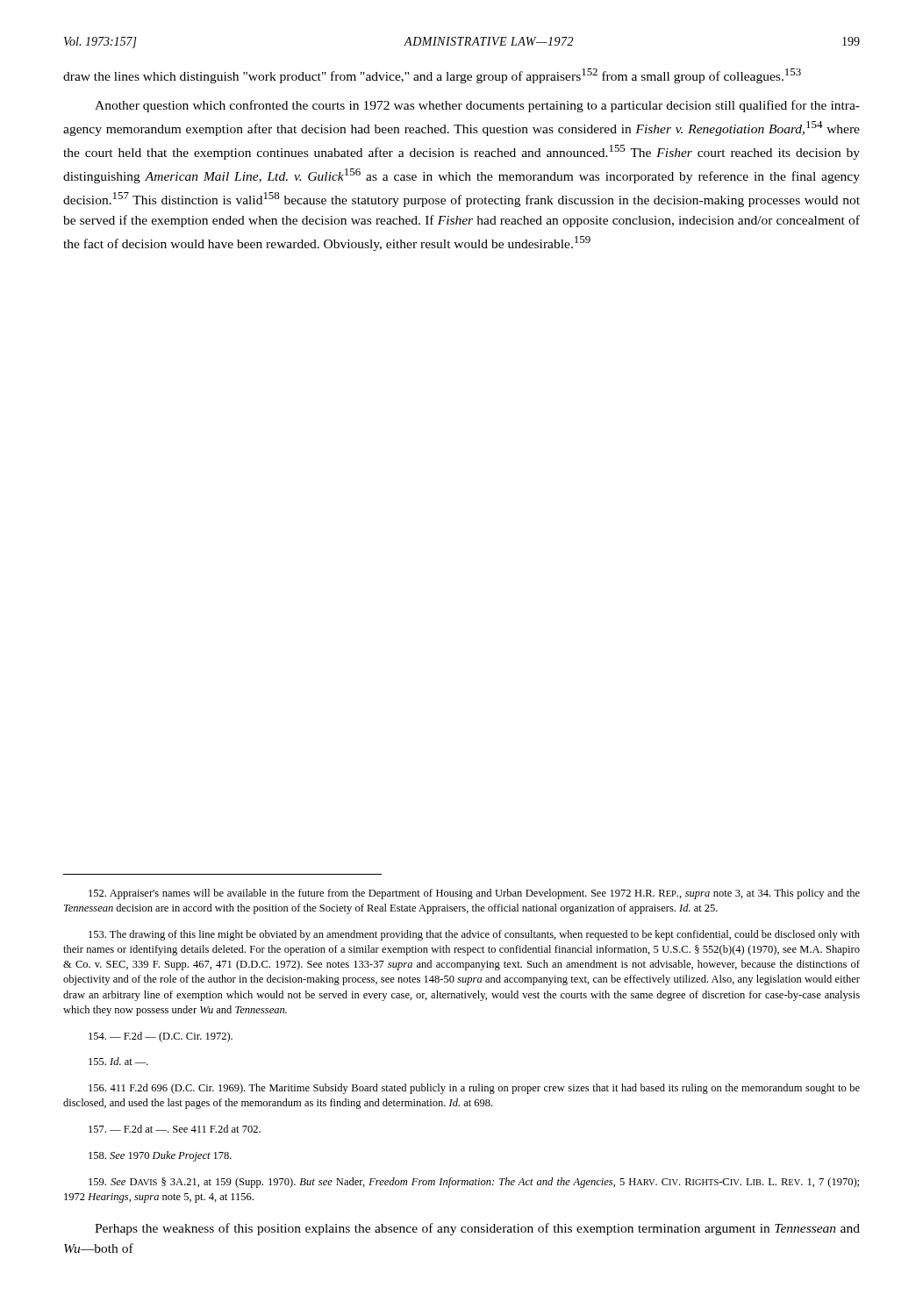Select the passage starting "The drawing of"
Viewport: 923px width, 1316px height.
[x=462, y=972]
